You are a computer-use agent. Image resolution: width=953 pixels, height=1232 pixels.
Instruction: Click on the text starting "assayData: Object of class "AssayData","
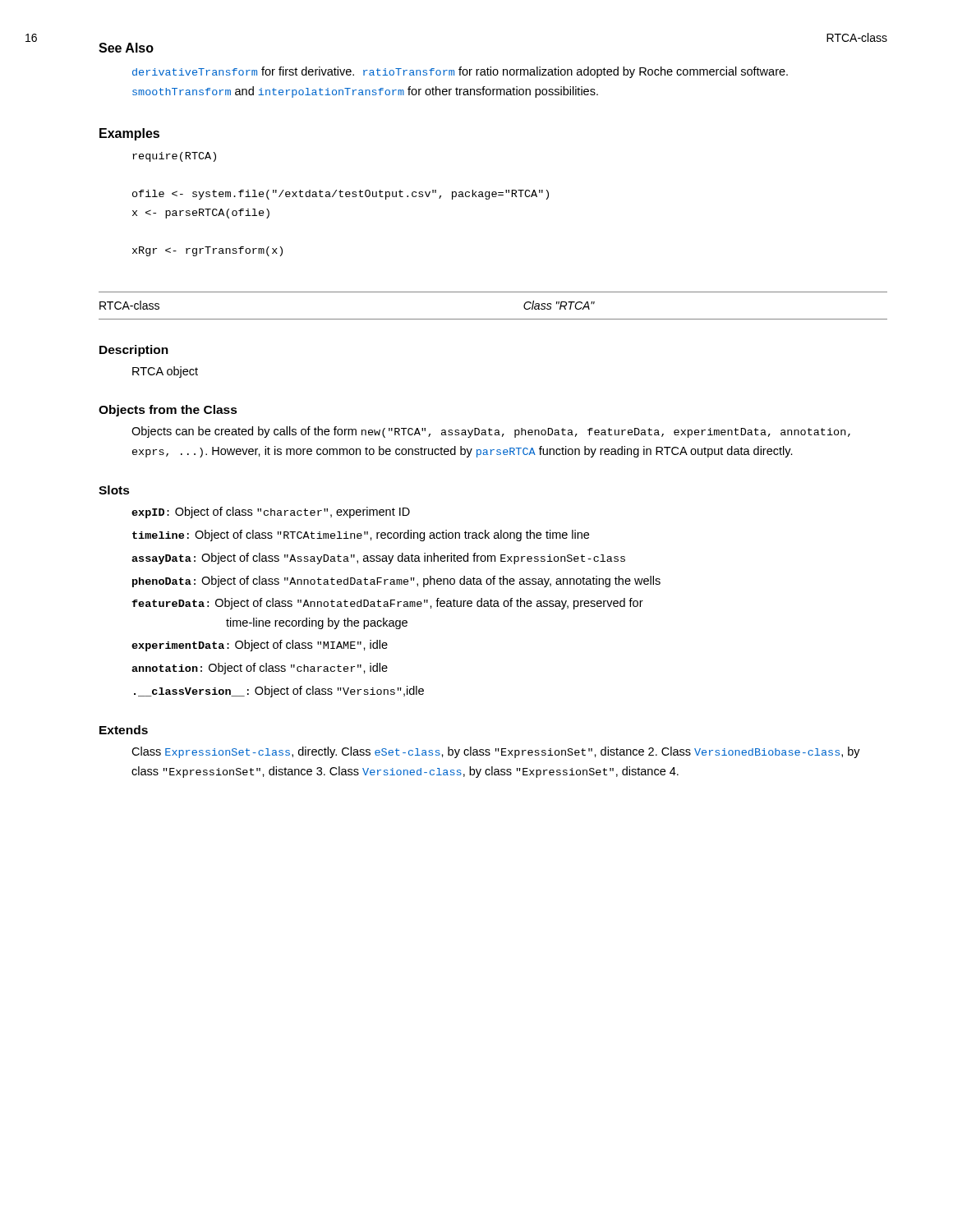[x=379, y=558]
